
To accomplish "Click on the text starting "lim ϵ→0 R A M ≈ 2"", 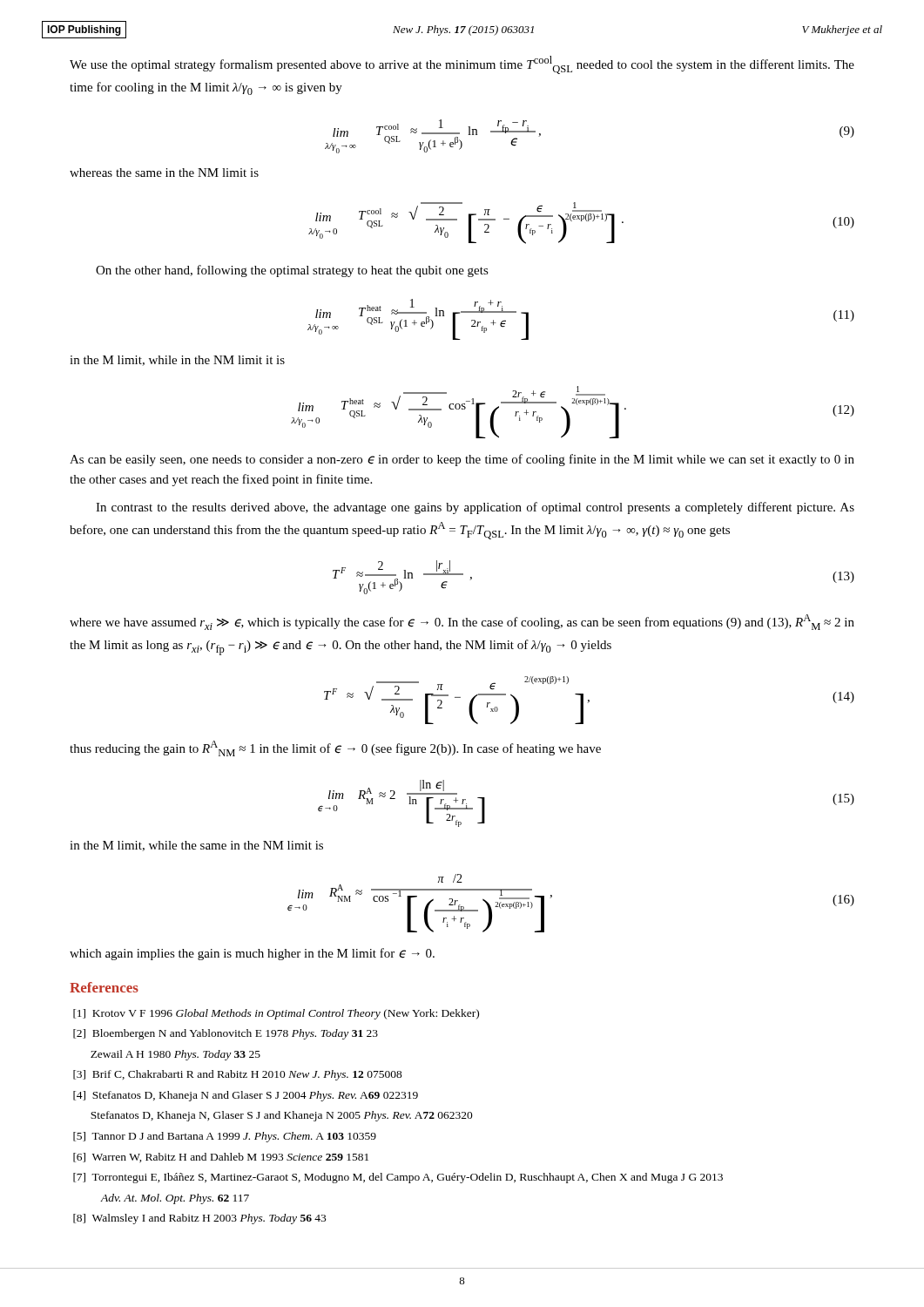I will tap(462, 798).
